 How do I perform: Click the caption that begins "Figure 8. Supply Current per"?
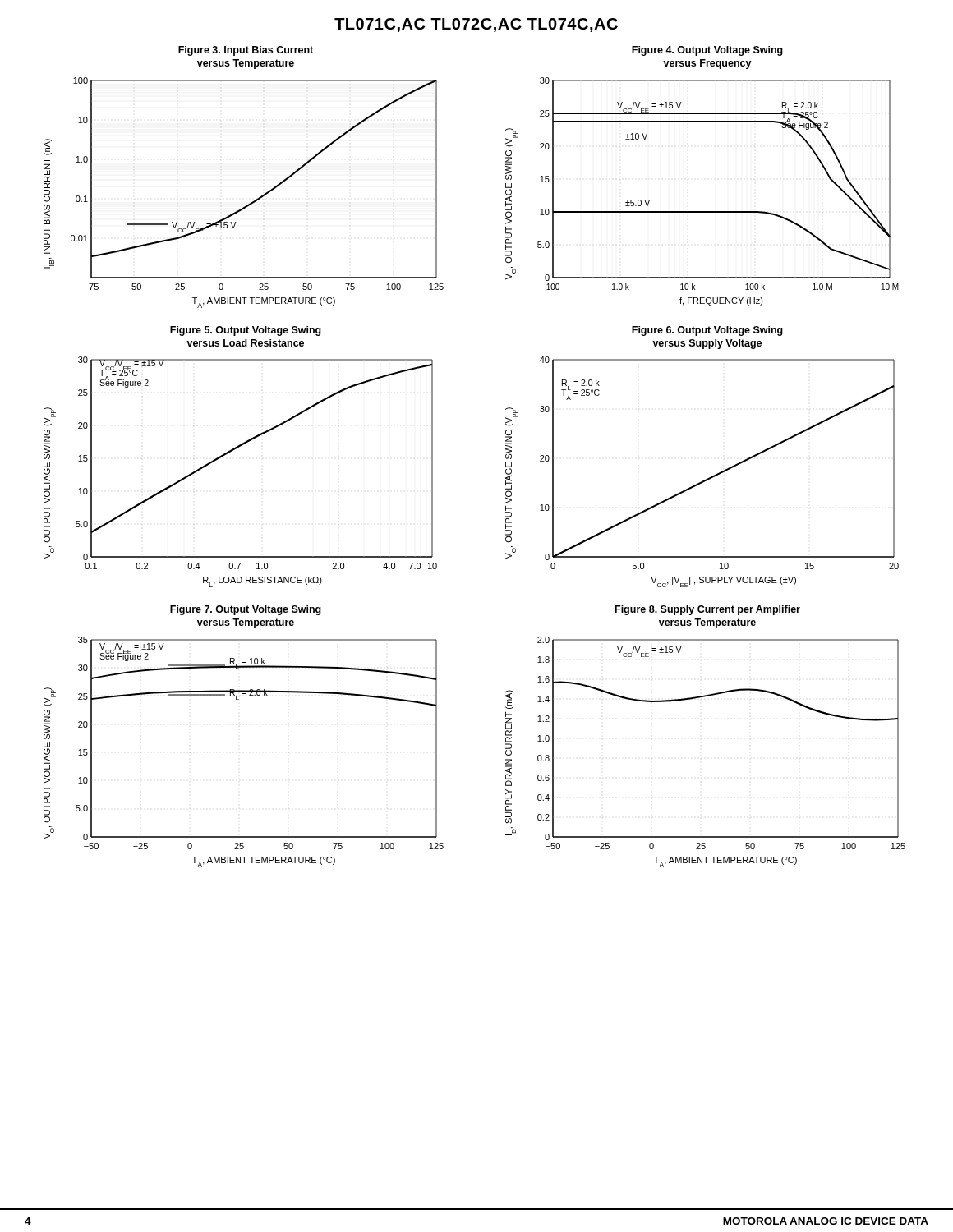[x=707, y=616]
